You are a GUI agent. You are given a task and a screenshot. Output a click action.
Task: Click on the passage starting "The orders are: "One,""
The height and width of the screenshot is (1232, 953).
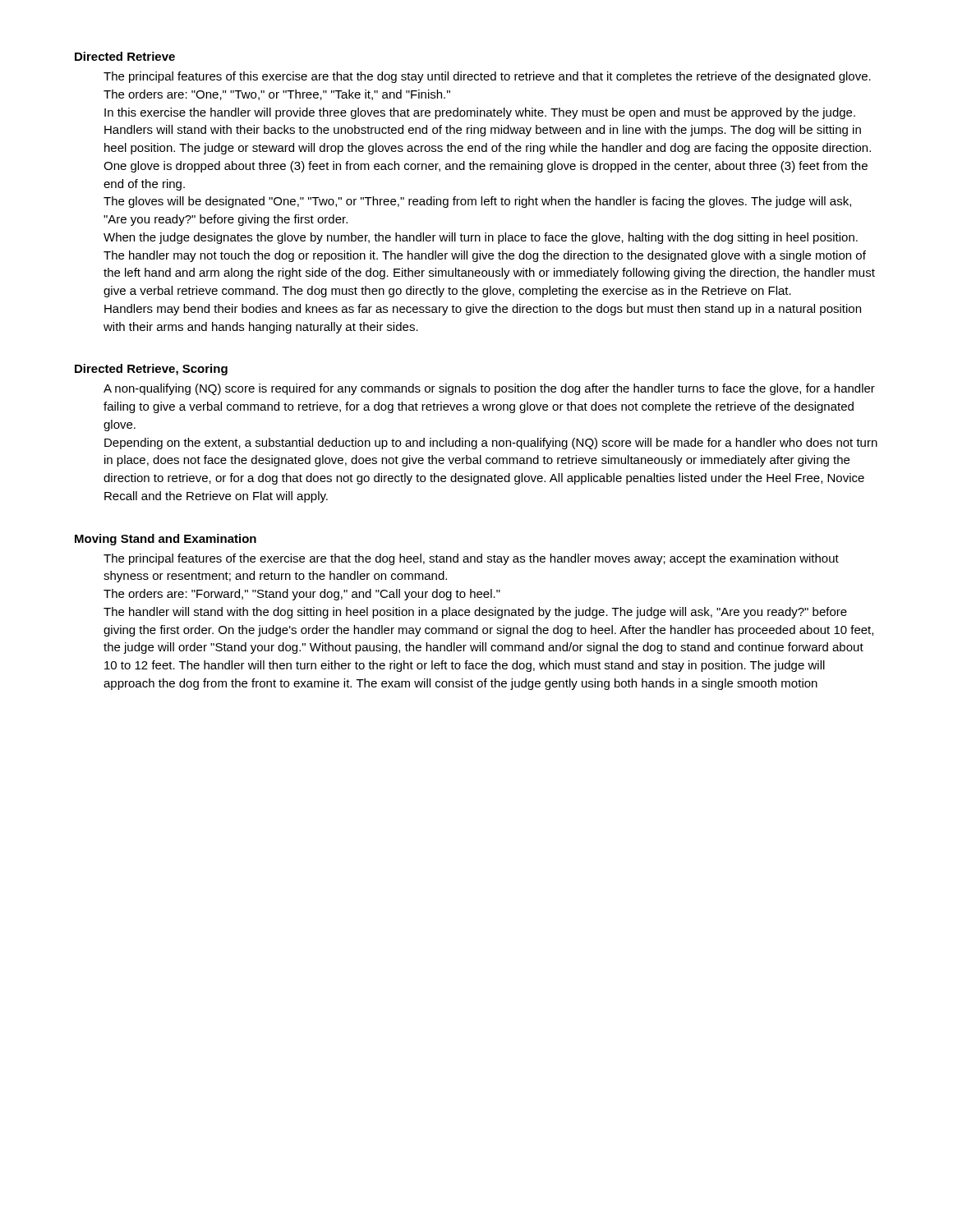click(277, 94)
